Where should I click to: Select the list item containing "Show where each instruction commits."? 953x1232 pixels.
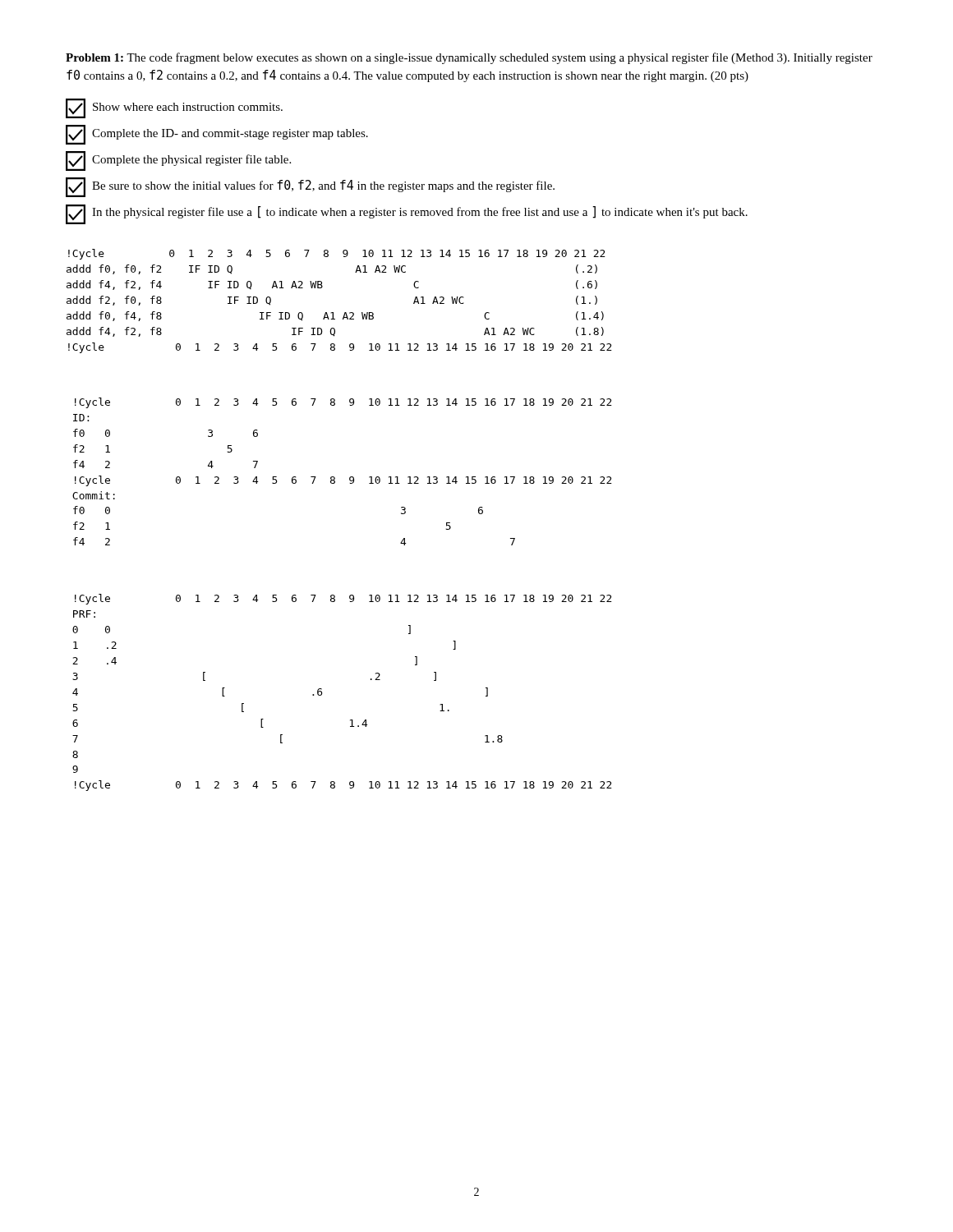pyautogui.click(x=175, y=108)
